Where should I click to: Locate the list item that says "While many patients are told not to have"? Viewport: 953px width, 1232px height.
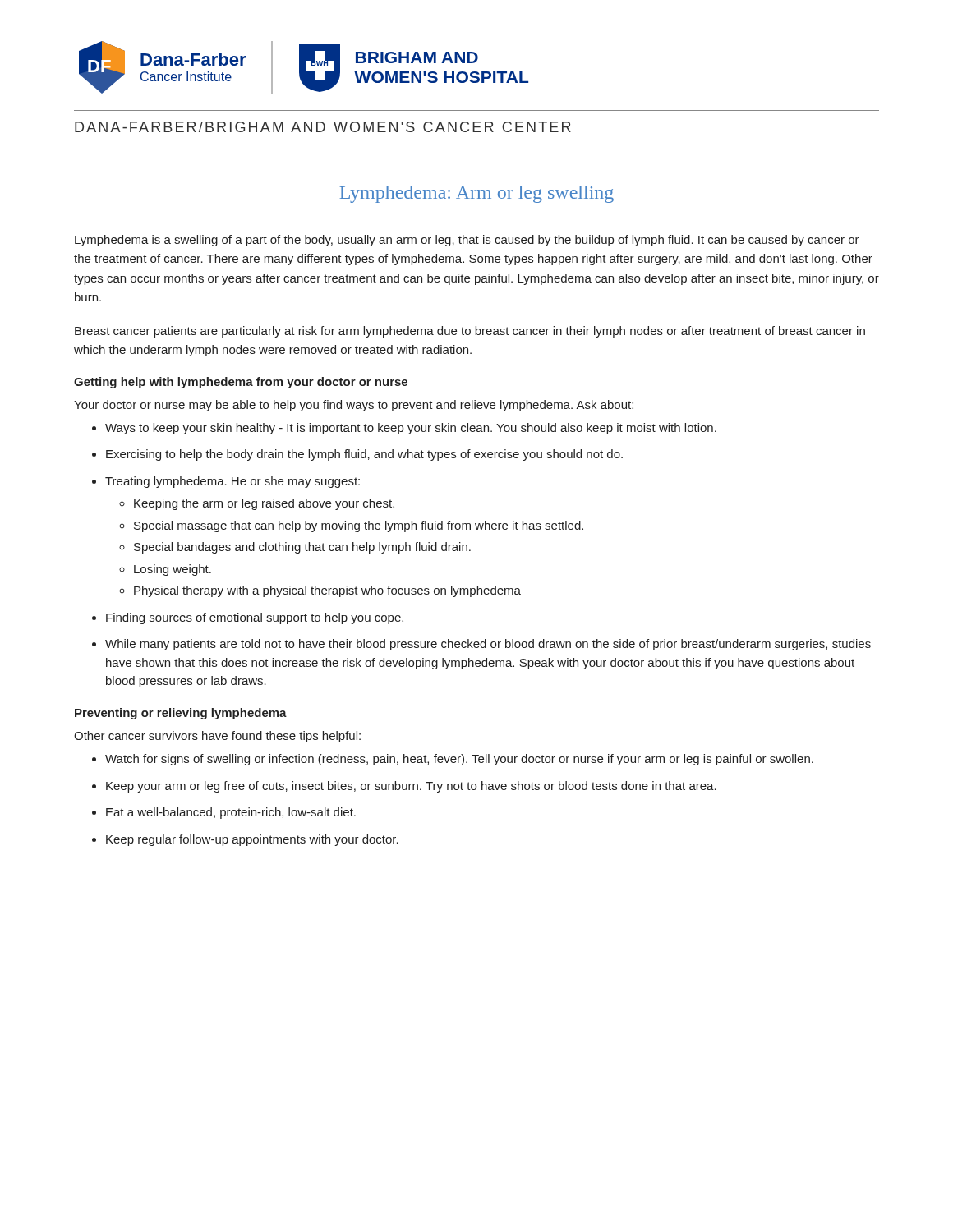[x=476, y=663]
